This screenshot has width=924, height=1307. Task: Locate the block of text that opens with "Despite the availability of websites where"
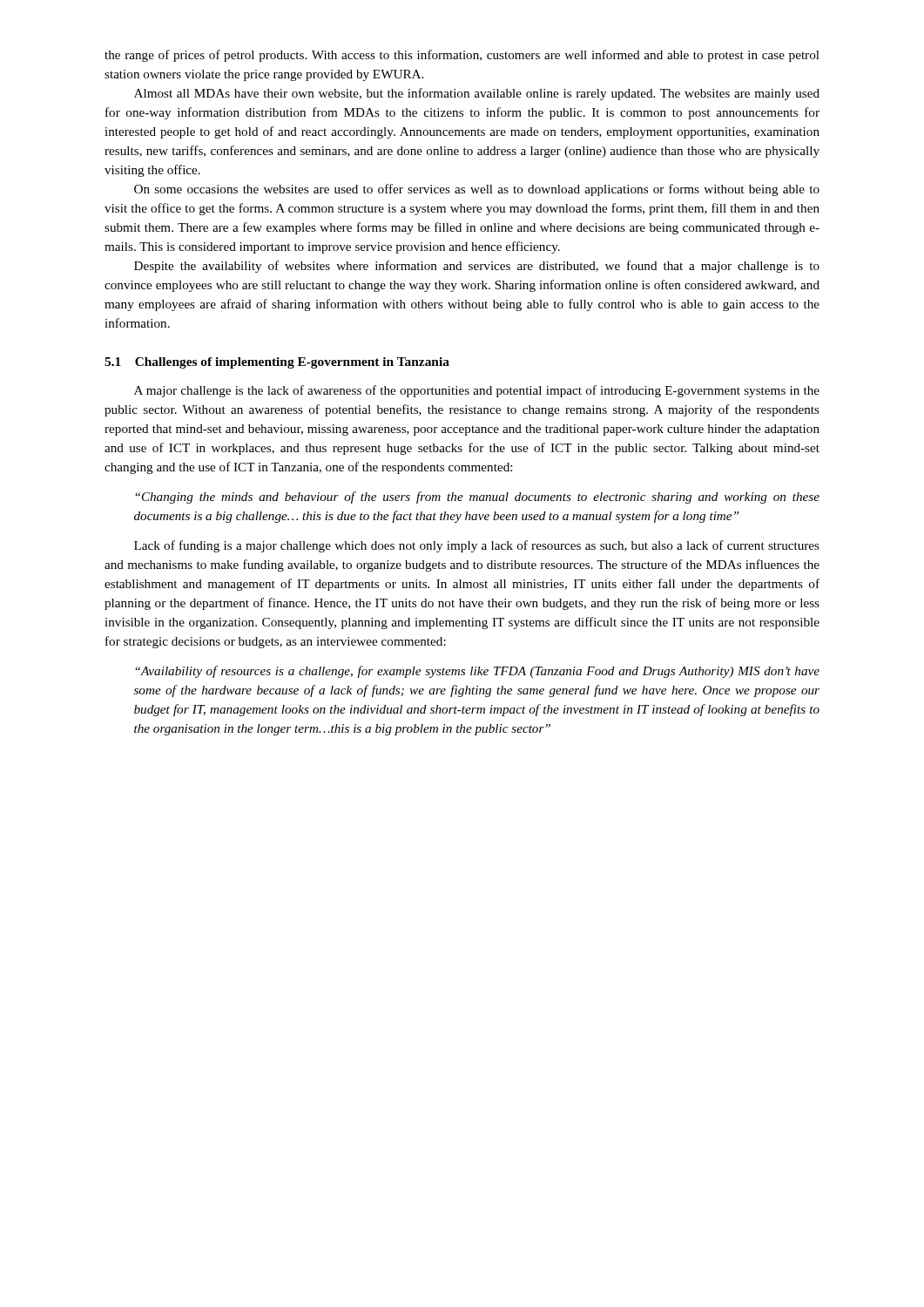coord(462,295)
